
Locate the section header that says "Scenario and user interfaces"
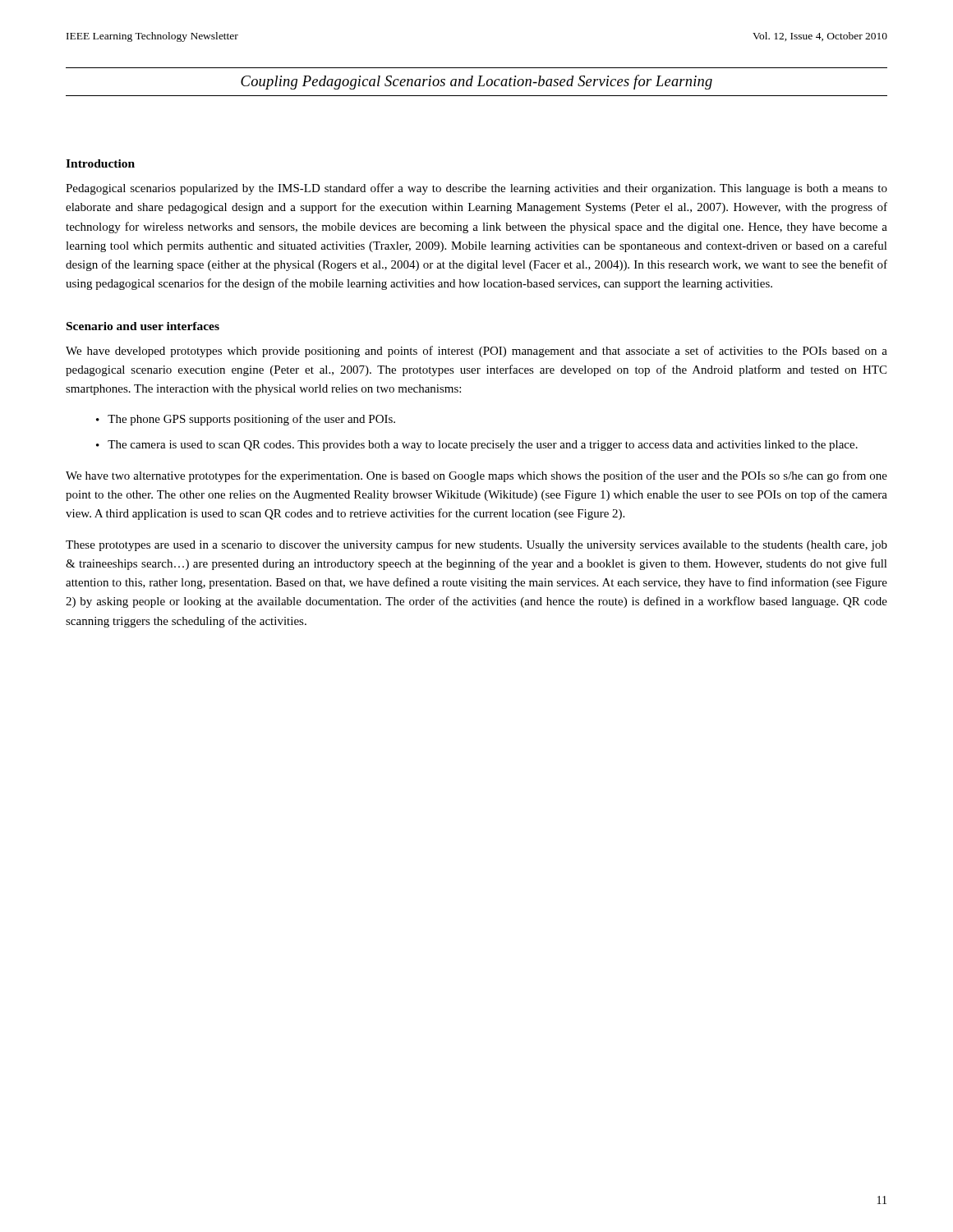(x=143, y=325)
